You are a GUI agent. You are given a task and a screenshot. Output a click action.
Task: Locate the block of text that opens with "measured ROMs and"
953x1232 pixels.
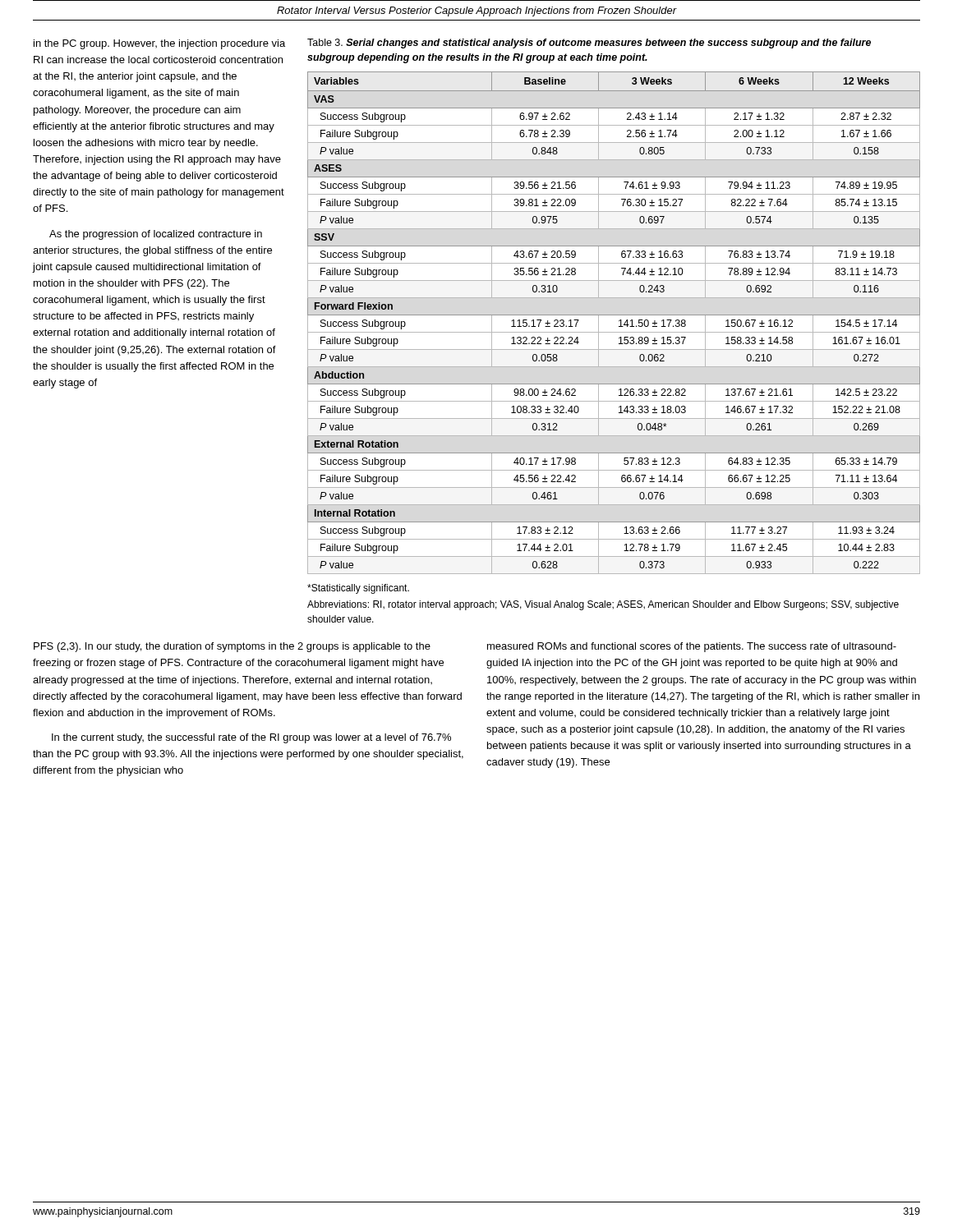pos(703,705)
